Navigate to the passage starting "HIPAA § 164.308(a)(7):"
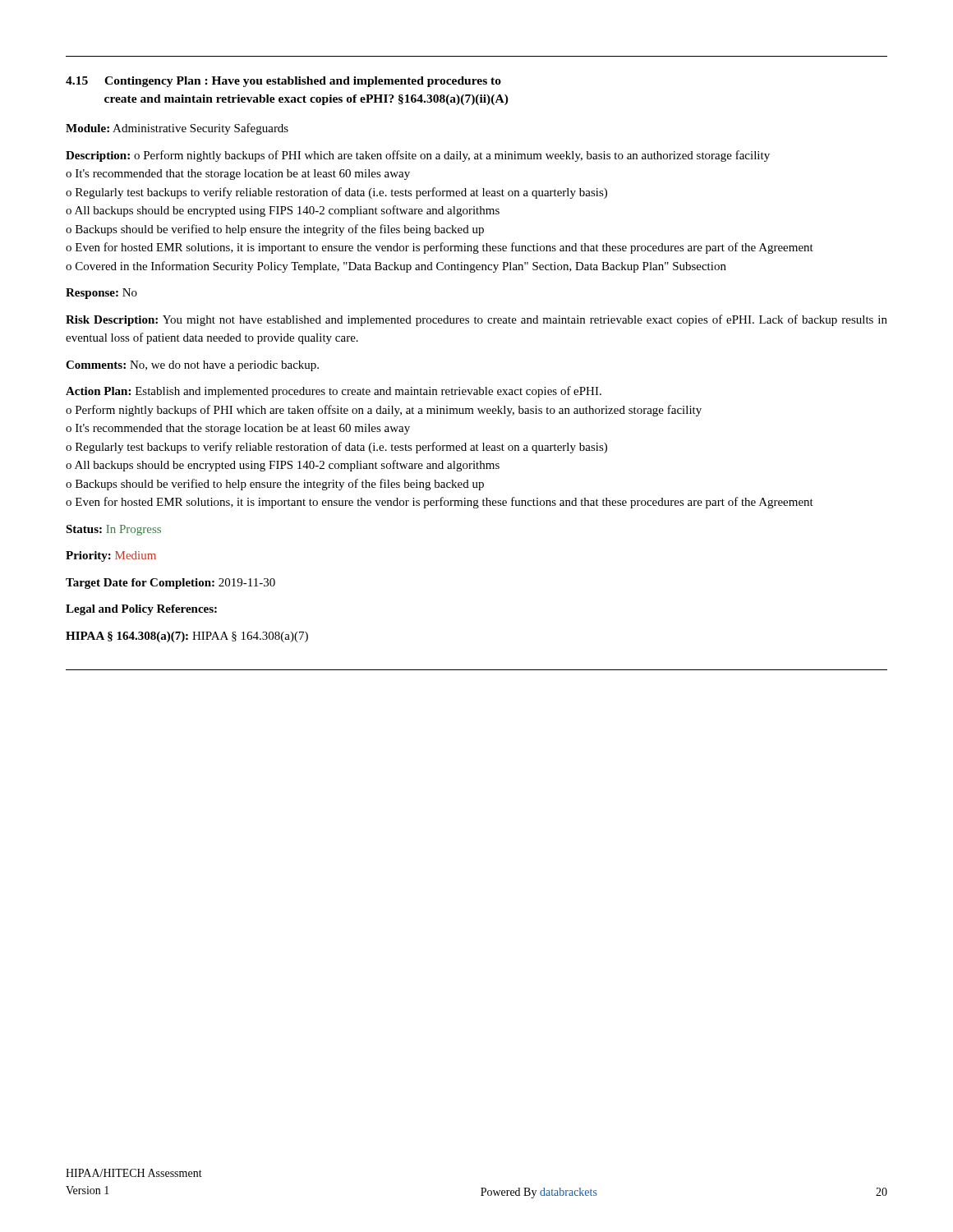 coord(187,636)
